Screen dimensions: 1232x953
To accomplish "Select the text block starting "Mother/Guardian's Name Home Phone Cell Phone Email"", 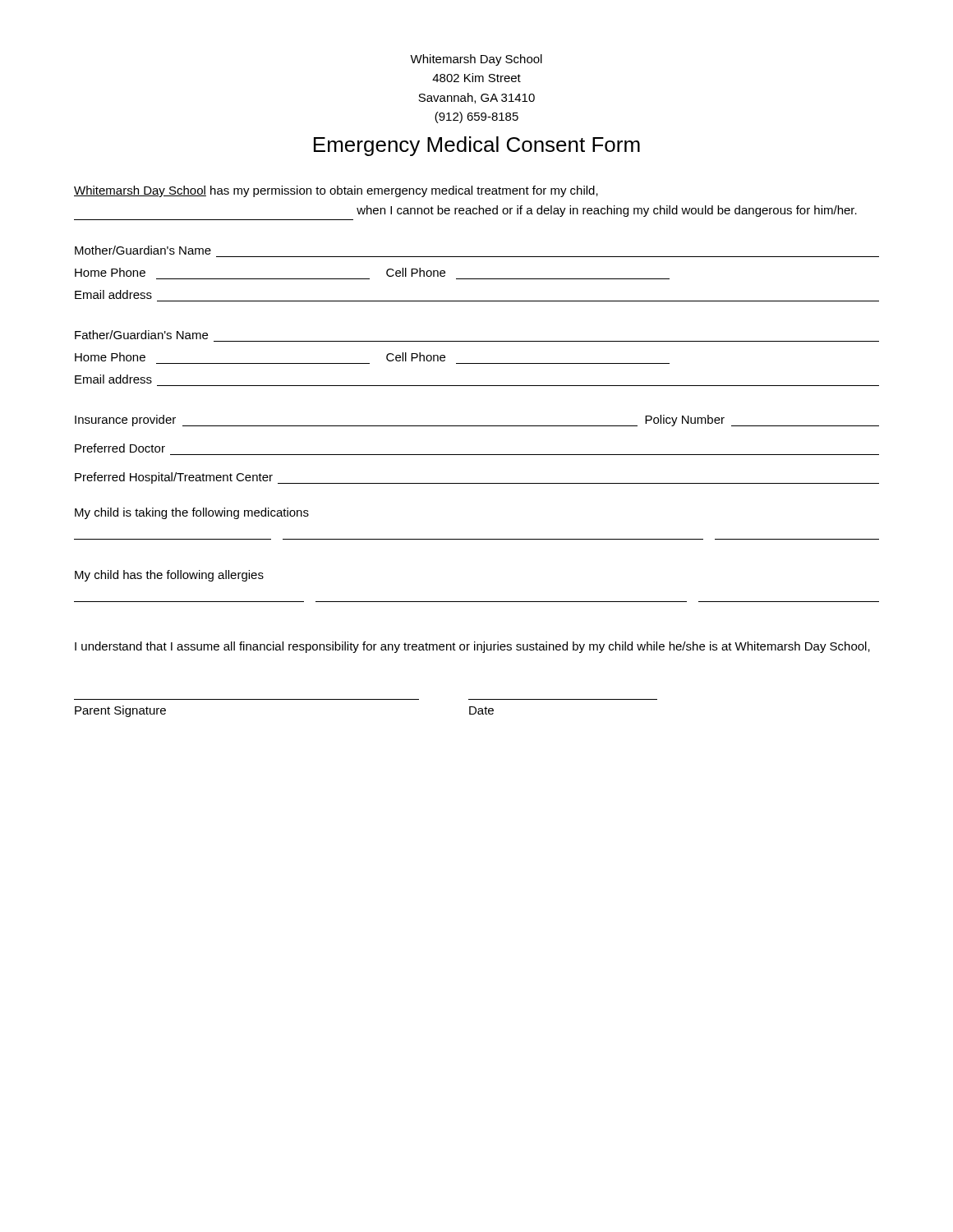I will pyautogui.click(x=476, y=272).
